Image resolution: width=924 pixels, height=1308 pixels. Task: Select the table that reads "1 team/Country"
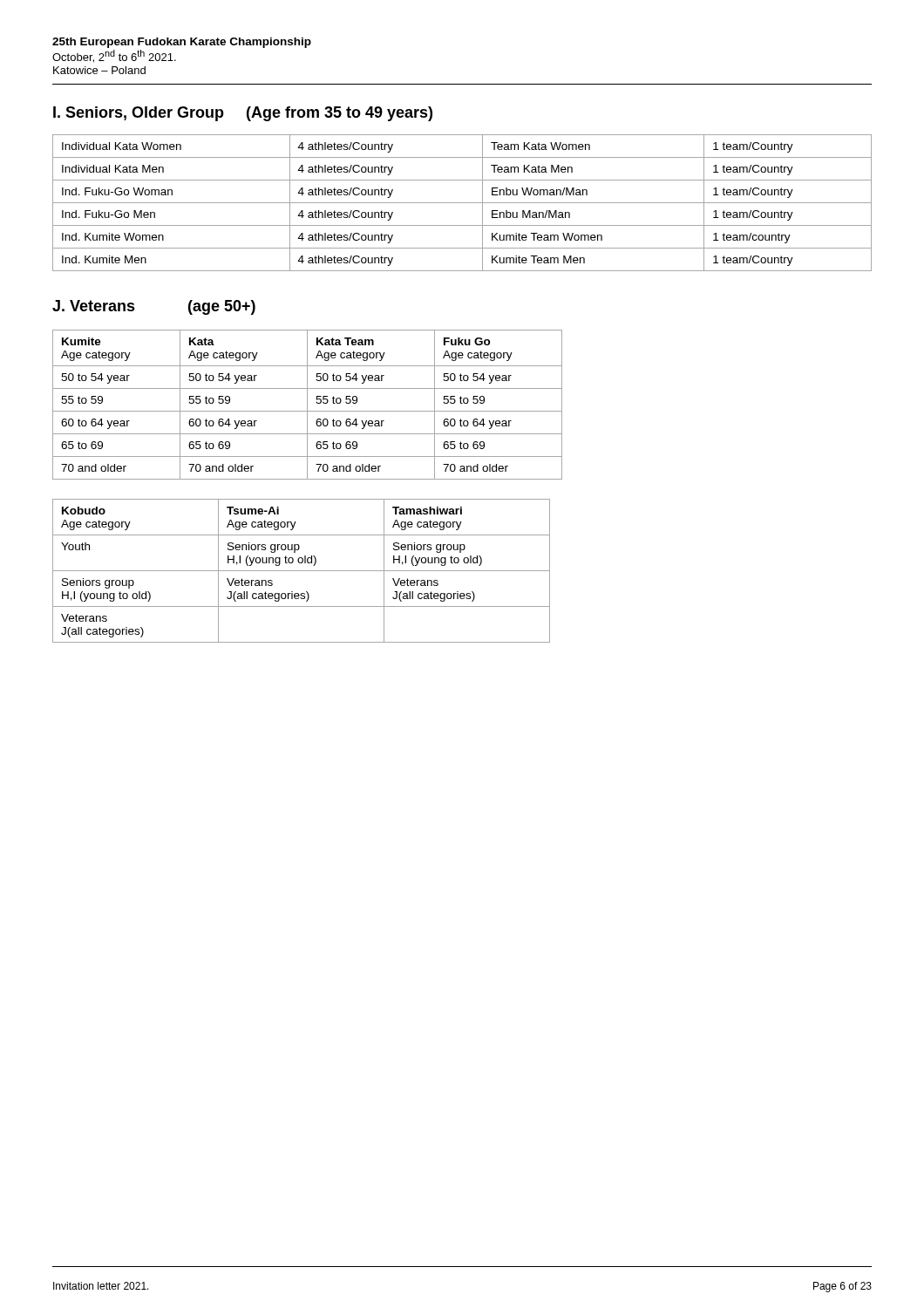[462, 203]
